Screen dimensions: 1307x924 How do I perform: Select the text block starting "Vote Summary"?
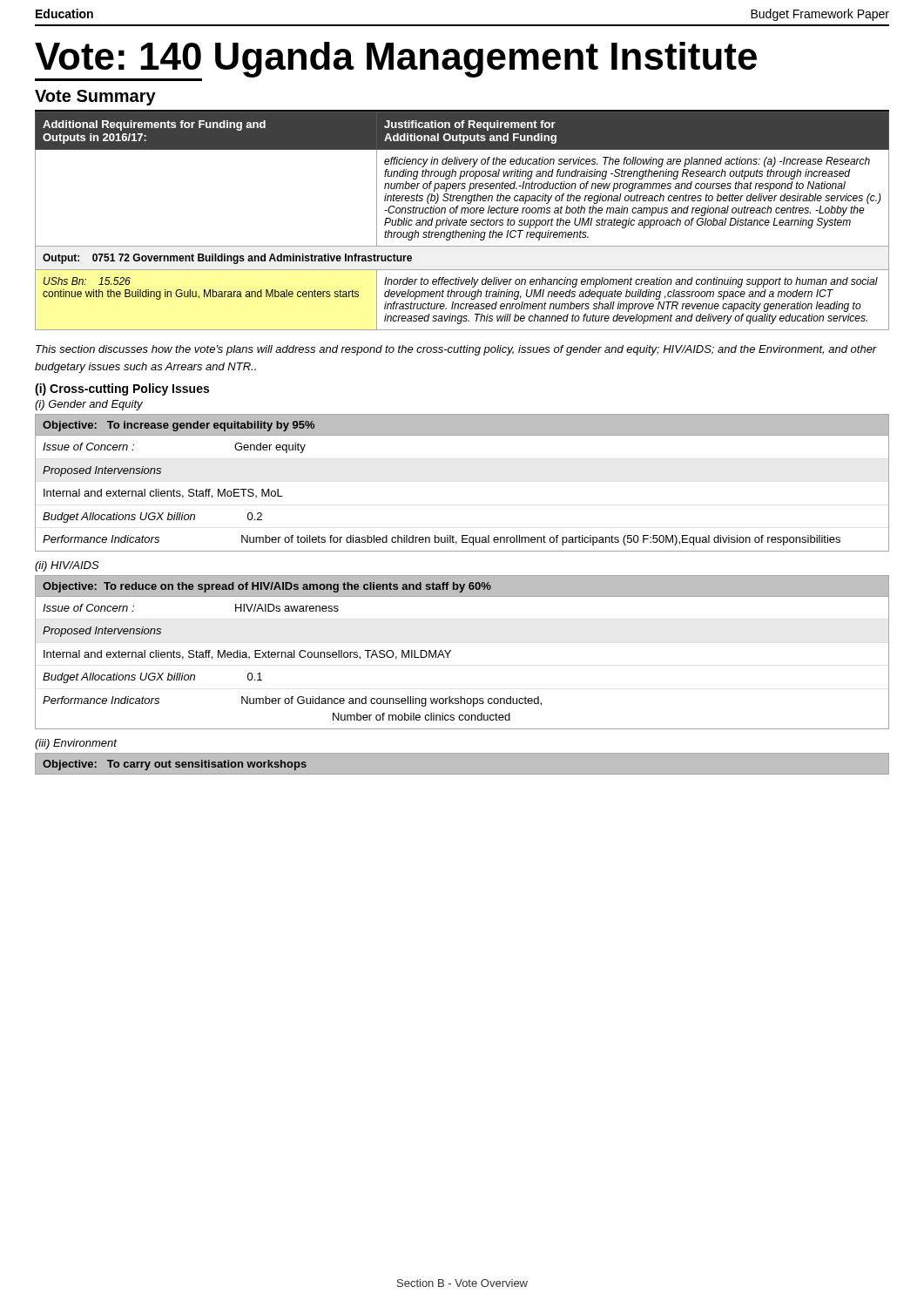pos(95,96)
